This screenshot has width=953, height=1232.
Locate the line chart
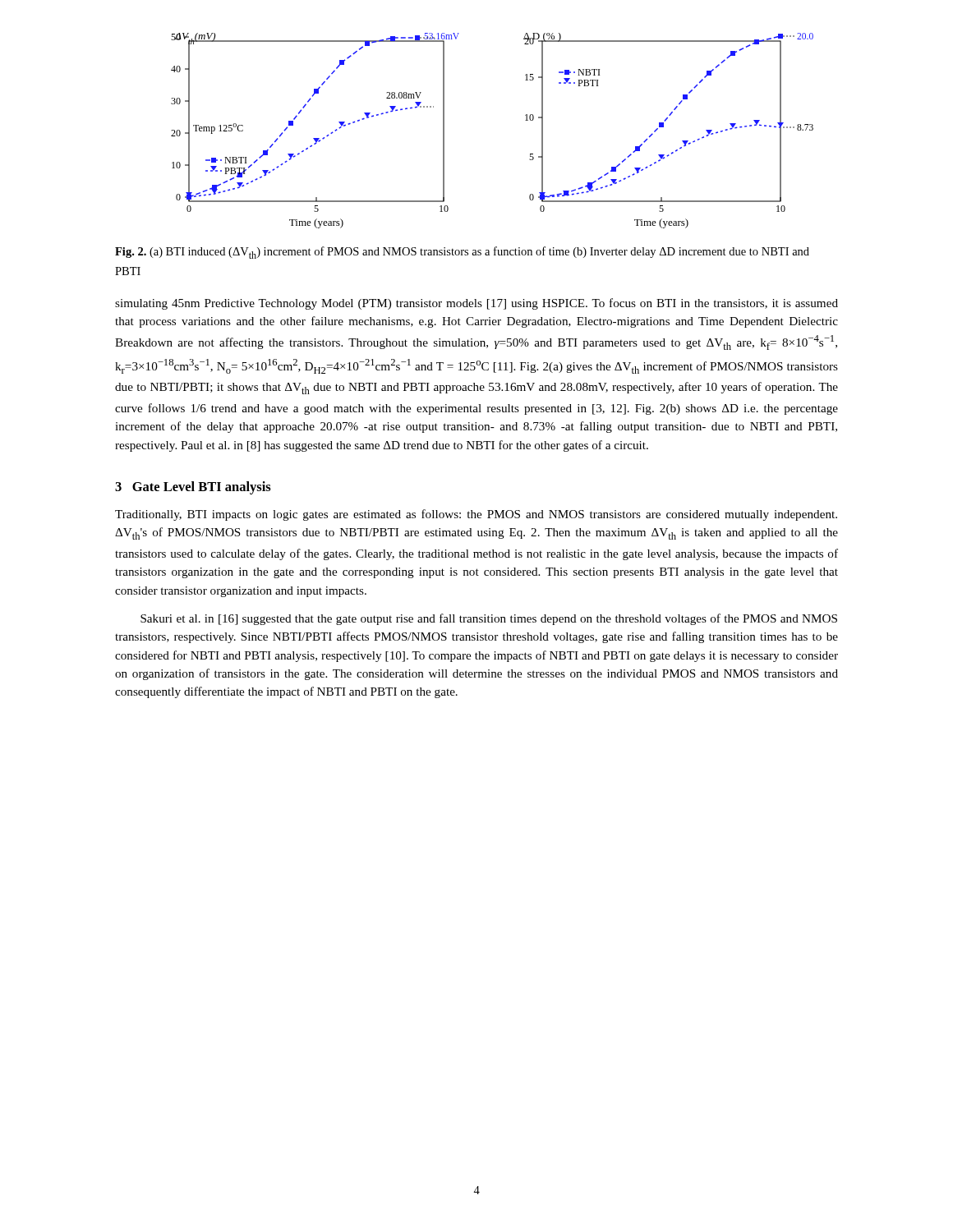[x=476, y=136]
